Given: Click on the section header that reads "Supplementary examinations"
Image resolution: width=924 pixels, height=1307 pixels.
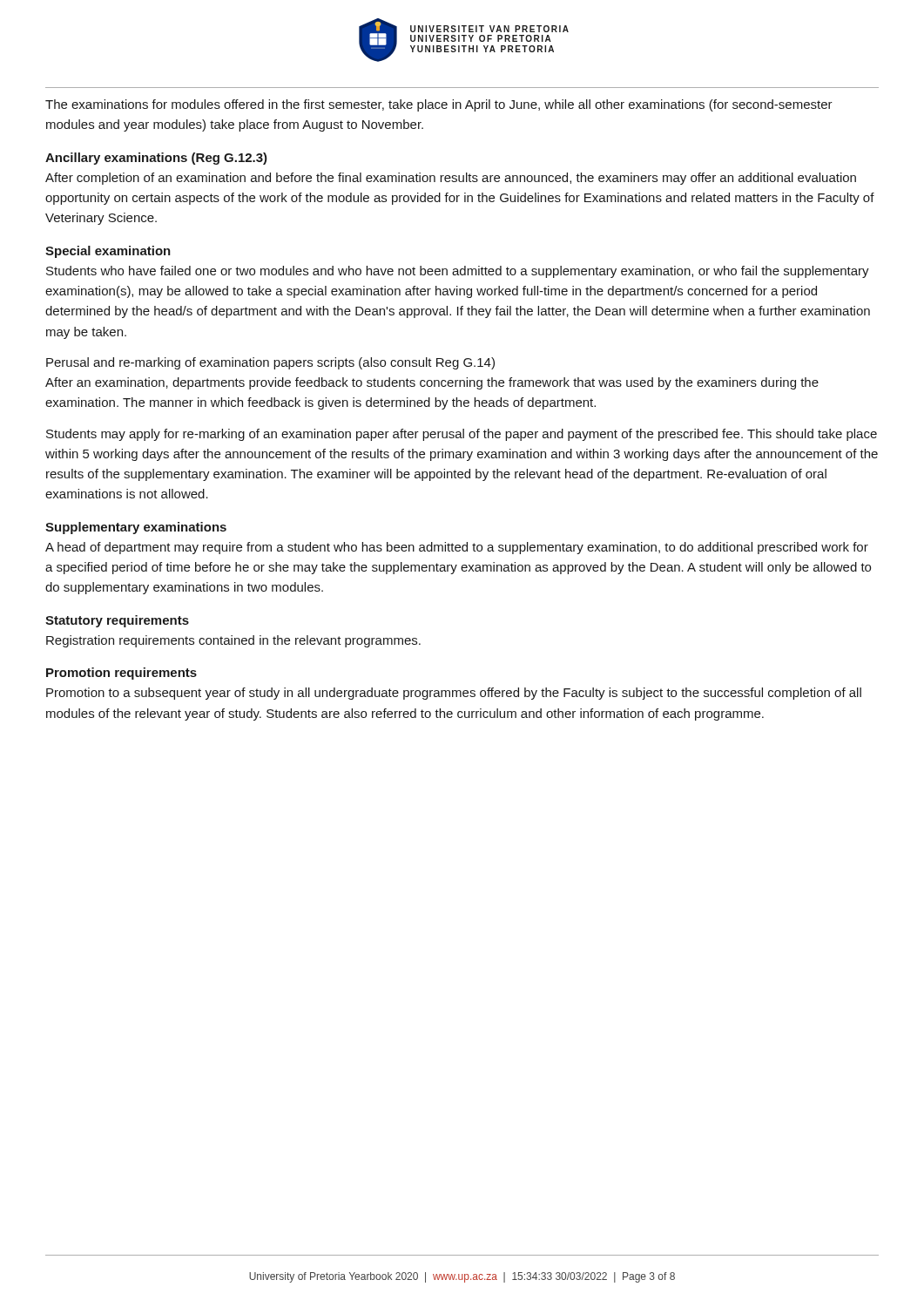Looking at the screenshot, I should click(x=136, y=526).
